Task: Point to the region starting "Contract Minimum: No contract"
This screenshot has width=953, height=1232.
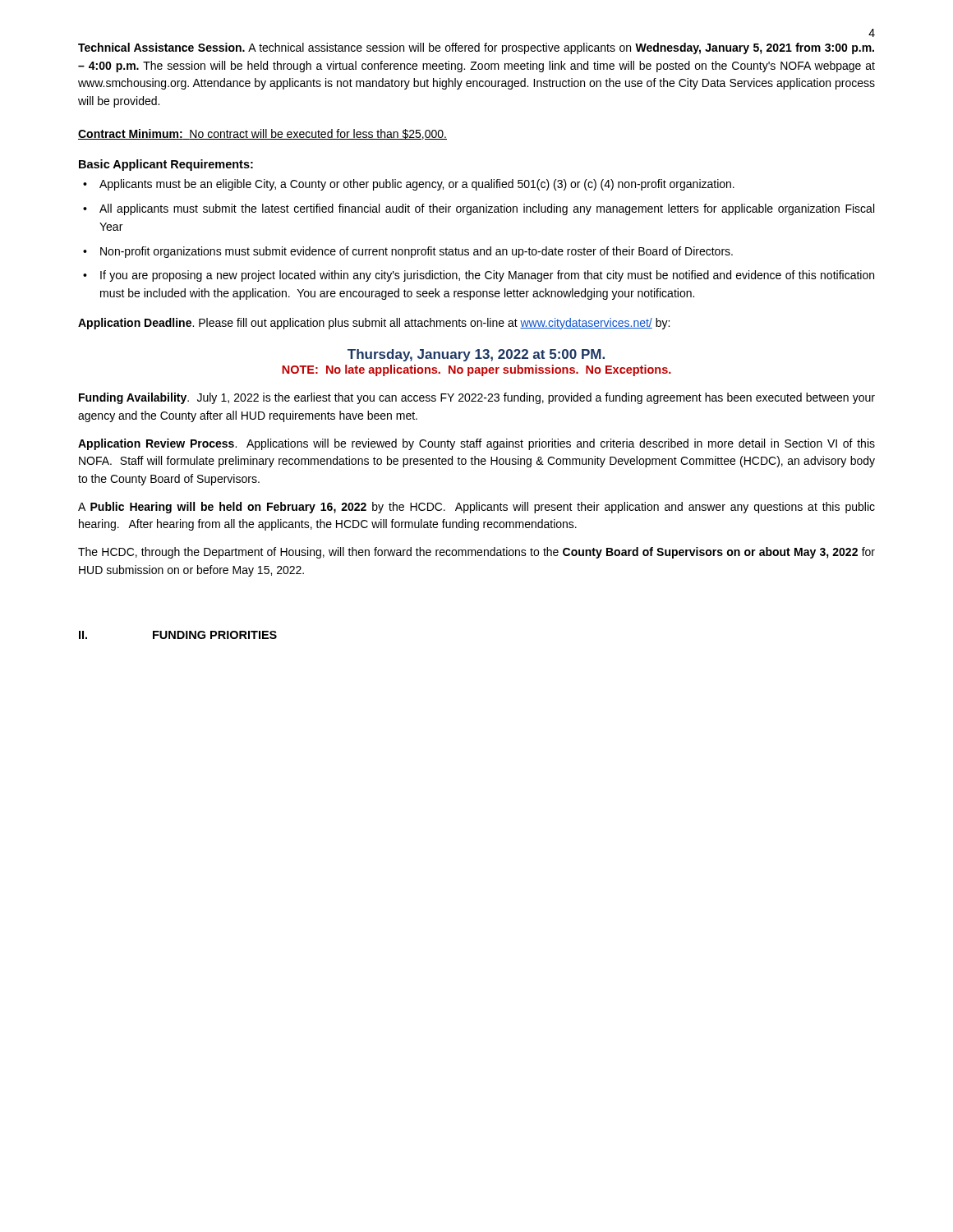Action: [263, 134]
